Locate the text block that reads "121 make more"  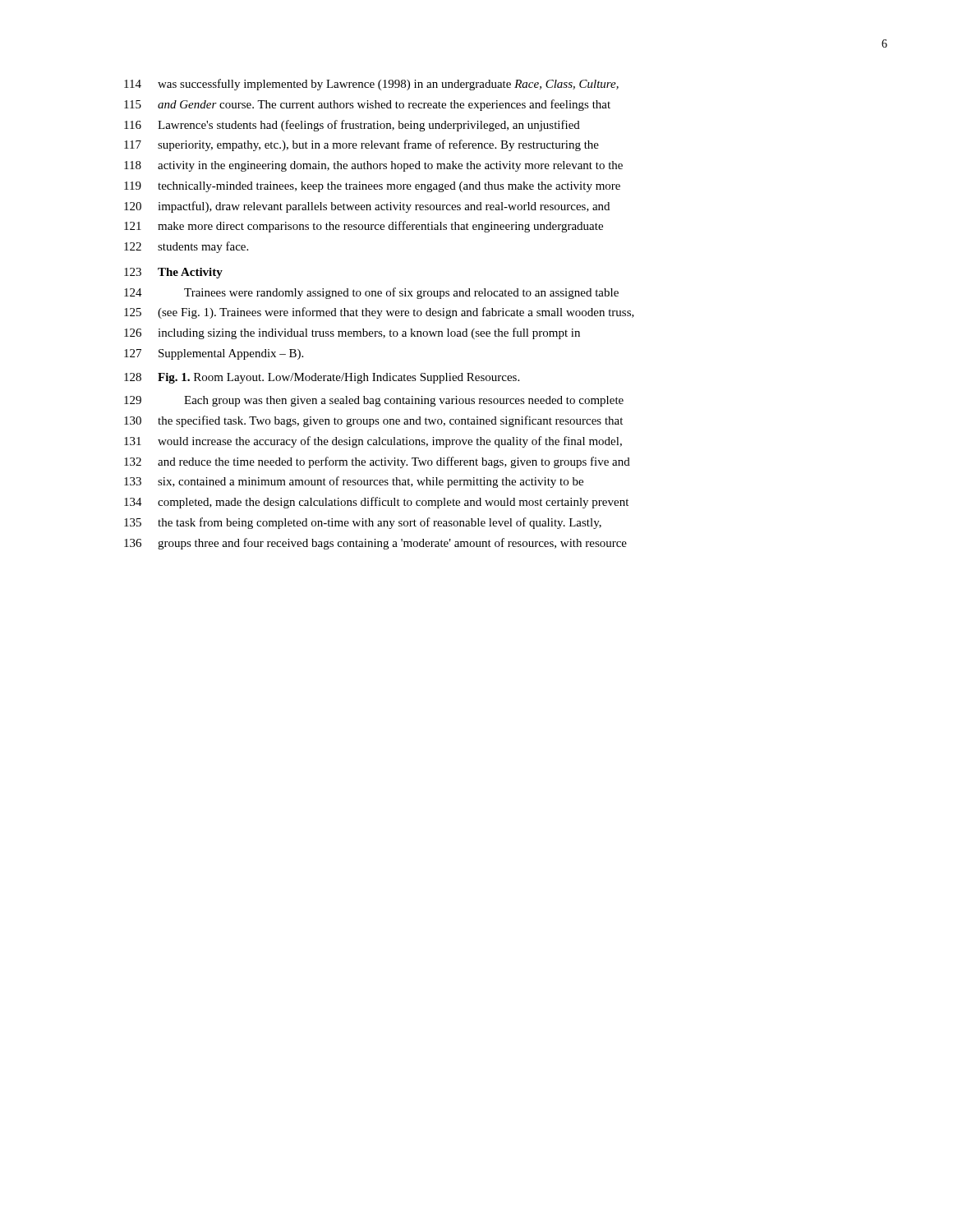pos(501,226)
